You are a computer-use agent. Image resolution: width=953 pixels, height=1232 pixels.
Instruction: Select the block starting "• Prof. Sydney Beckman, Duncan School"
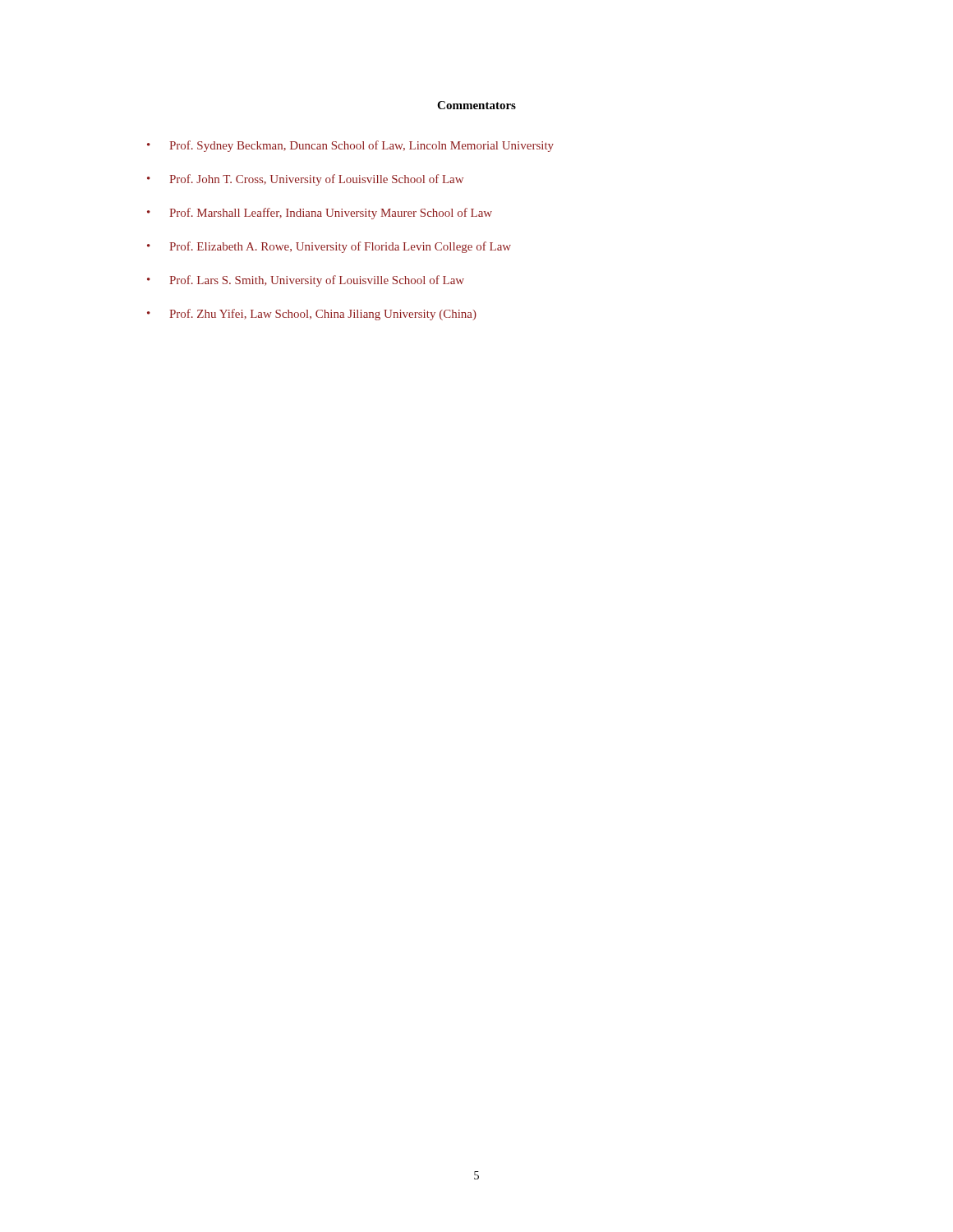[x=347, y=146]
